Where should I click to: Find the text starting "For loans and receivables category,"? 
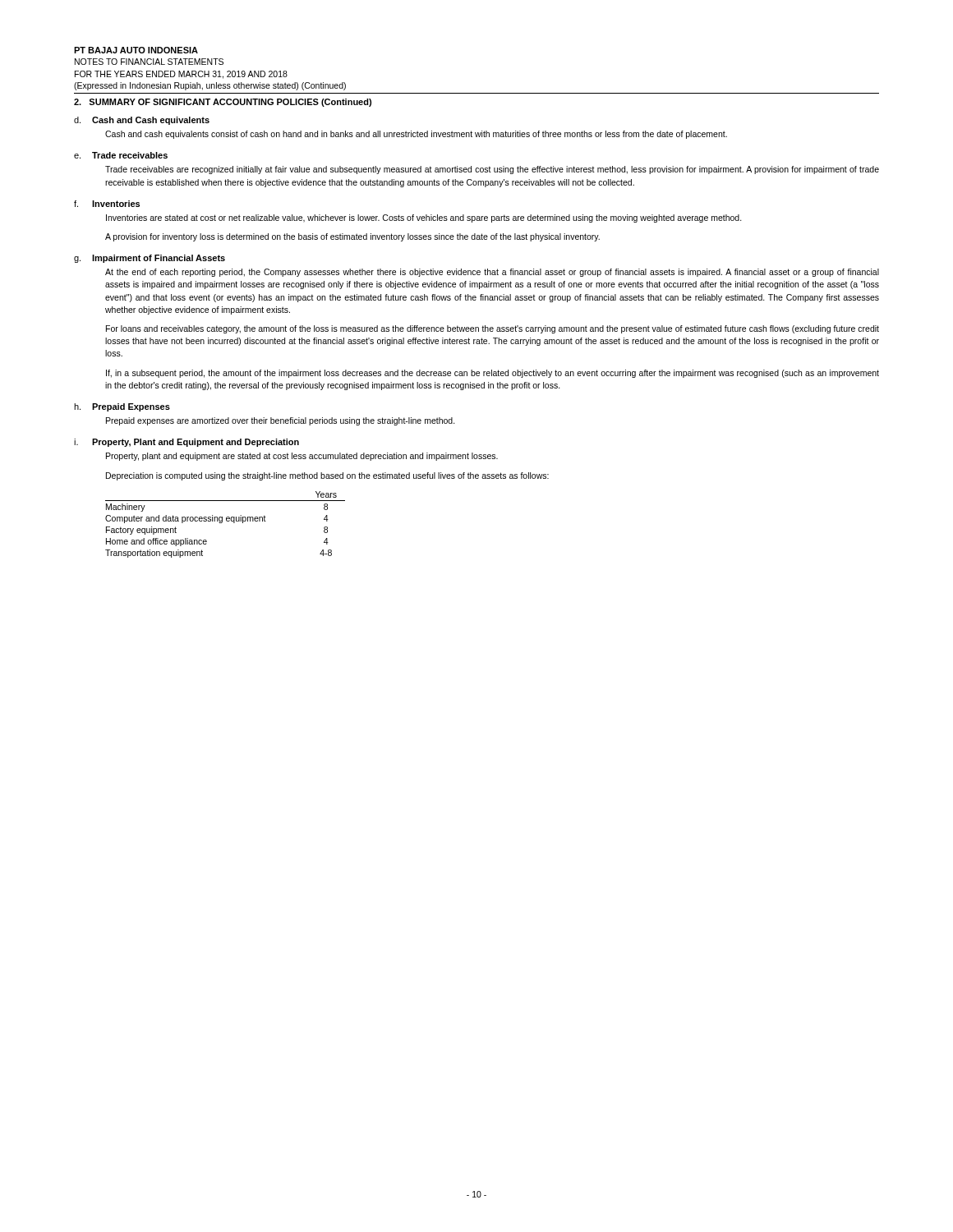pos(492,341)
